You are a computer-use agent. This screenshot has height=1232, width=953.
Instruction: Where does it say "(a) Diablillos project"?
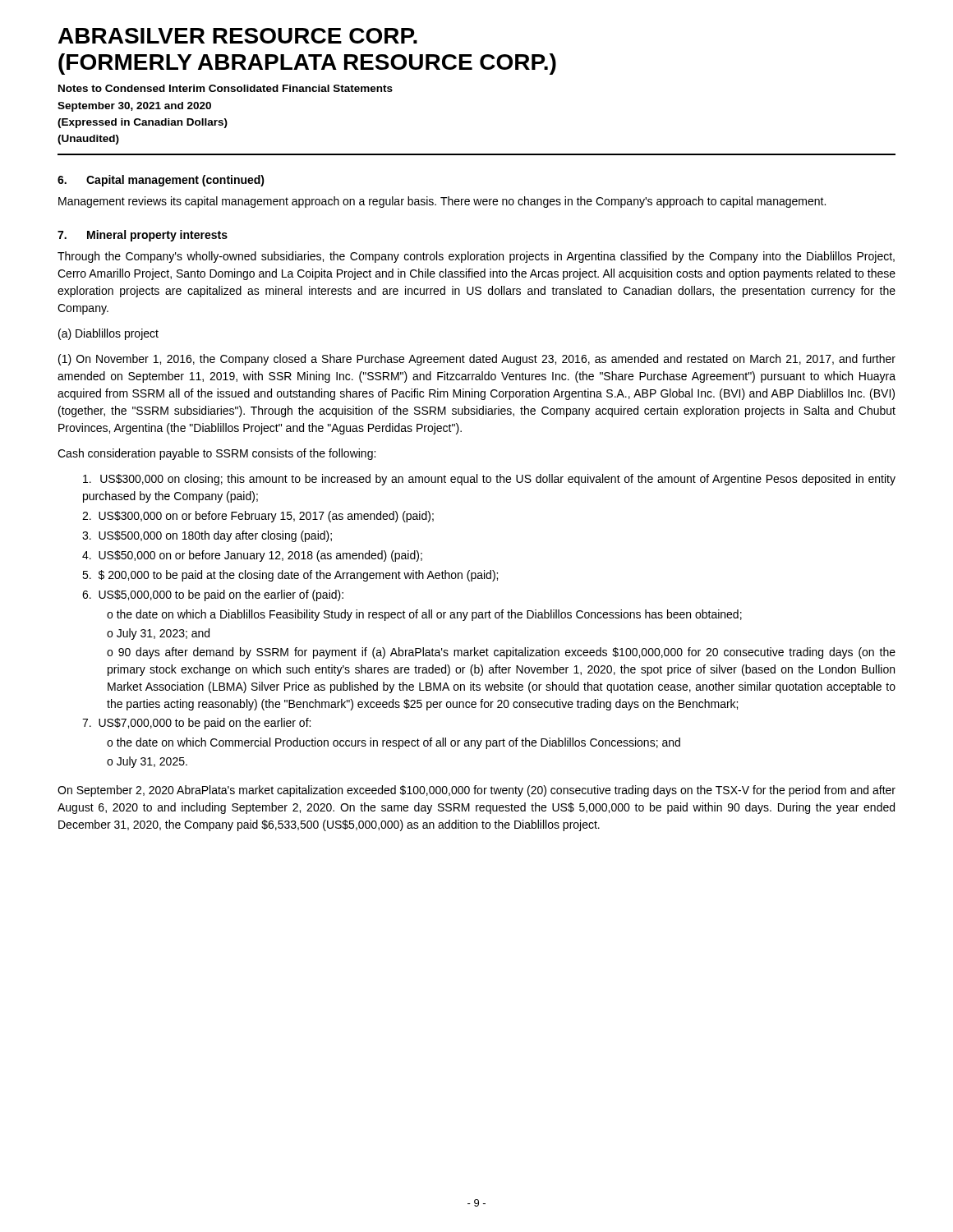point(108,334)
